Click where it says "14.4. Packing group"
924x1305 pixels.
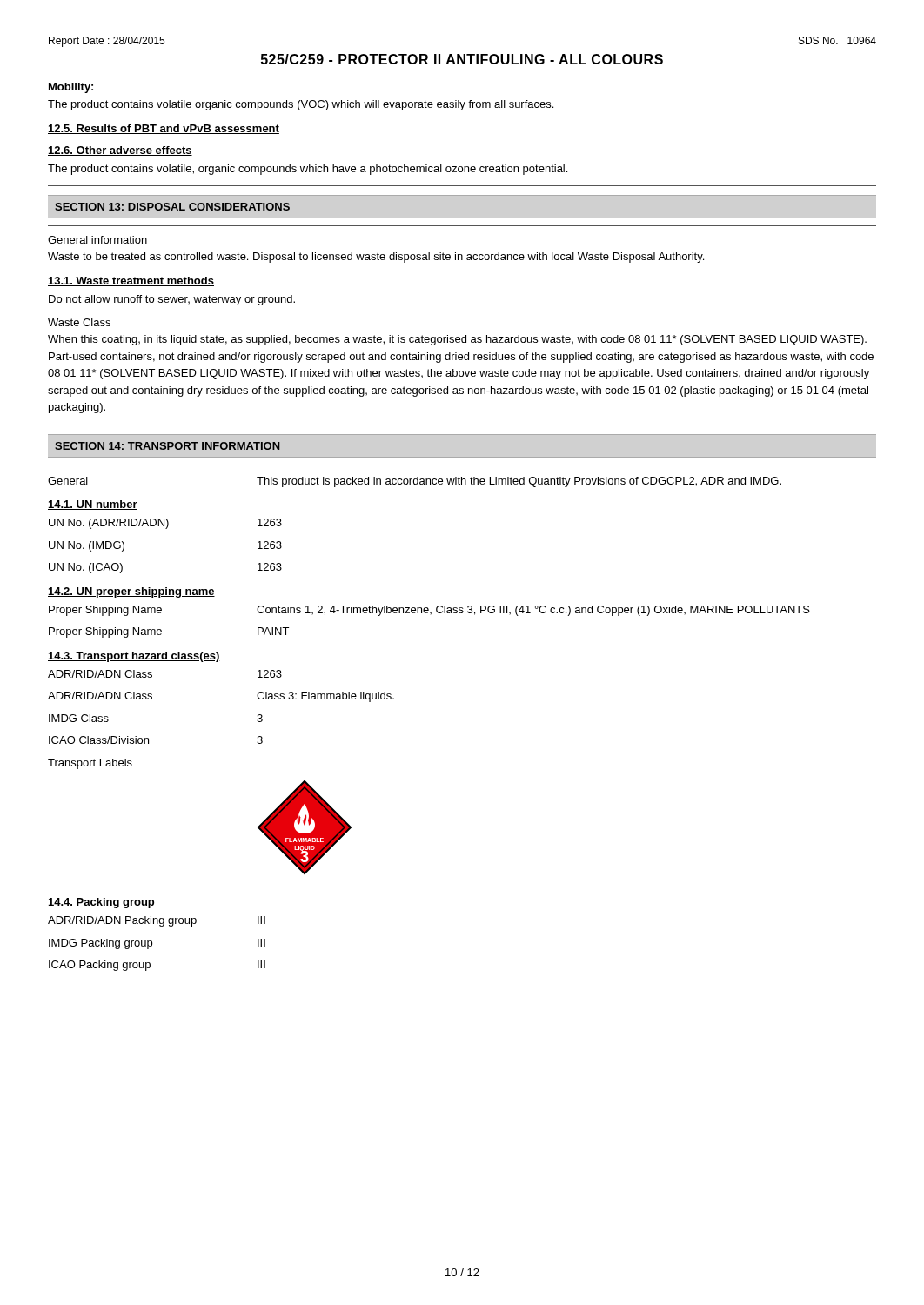101,902
